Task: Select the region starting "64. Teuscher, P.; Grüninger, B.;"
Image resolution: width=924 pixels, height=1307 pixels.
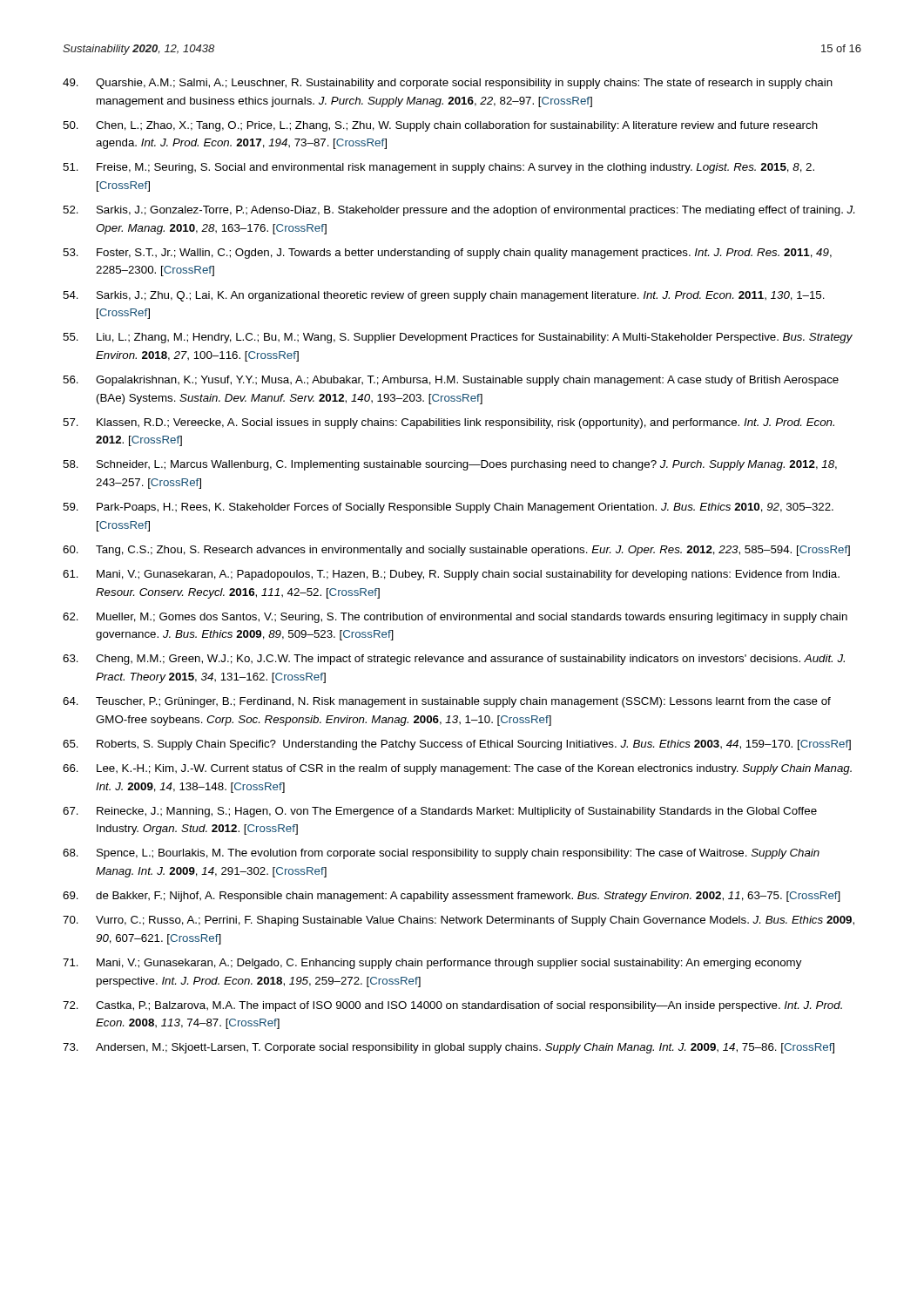Action: 462,711
